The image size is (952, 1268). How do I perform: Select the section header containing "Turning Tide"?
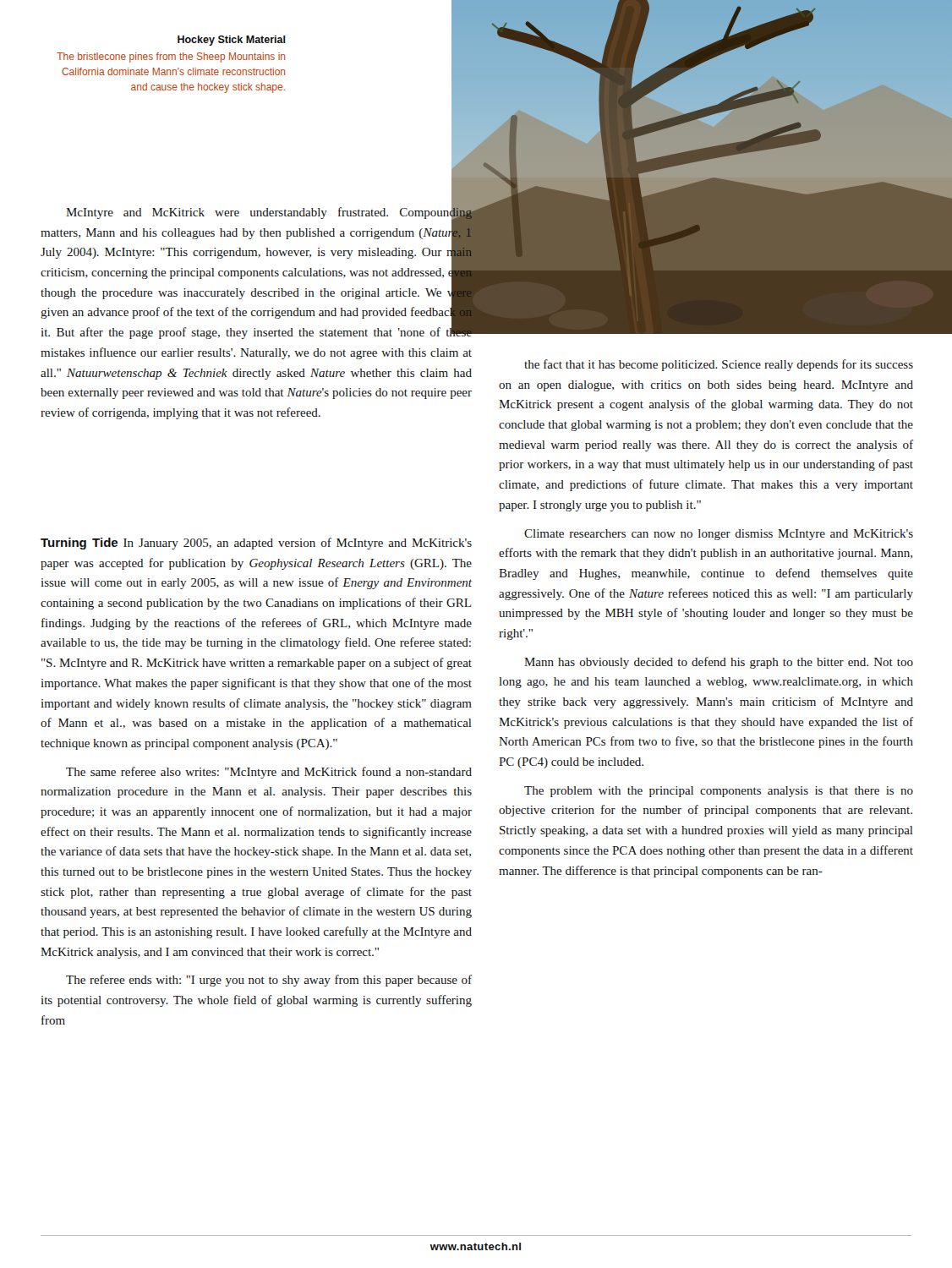pyautogui.click(x=79, y=542)
